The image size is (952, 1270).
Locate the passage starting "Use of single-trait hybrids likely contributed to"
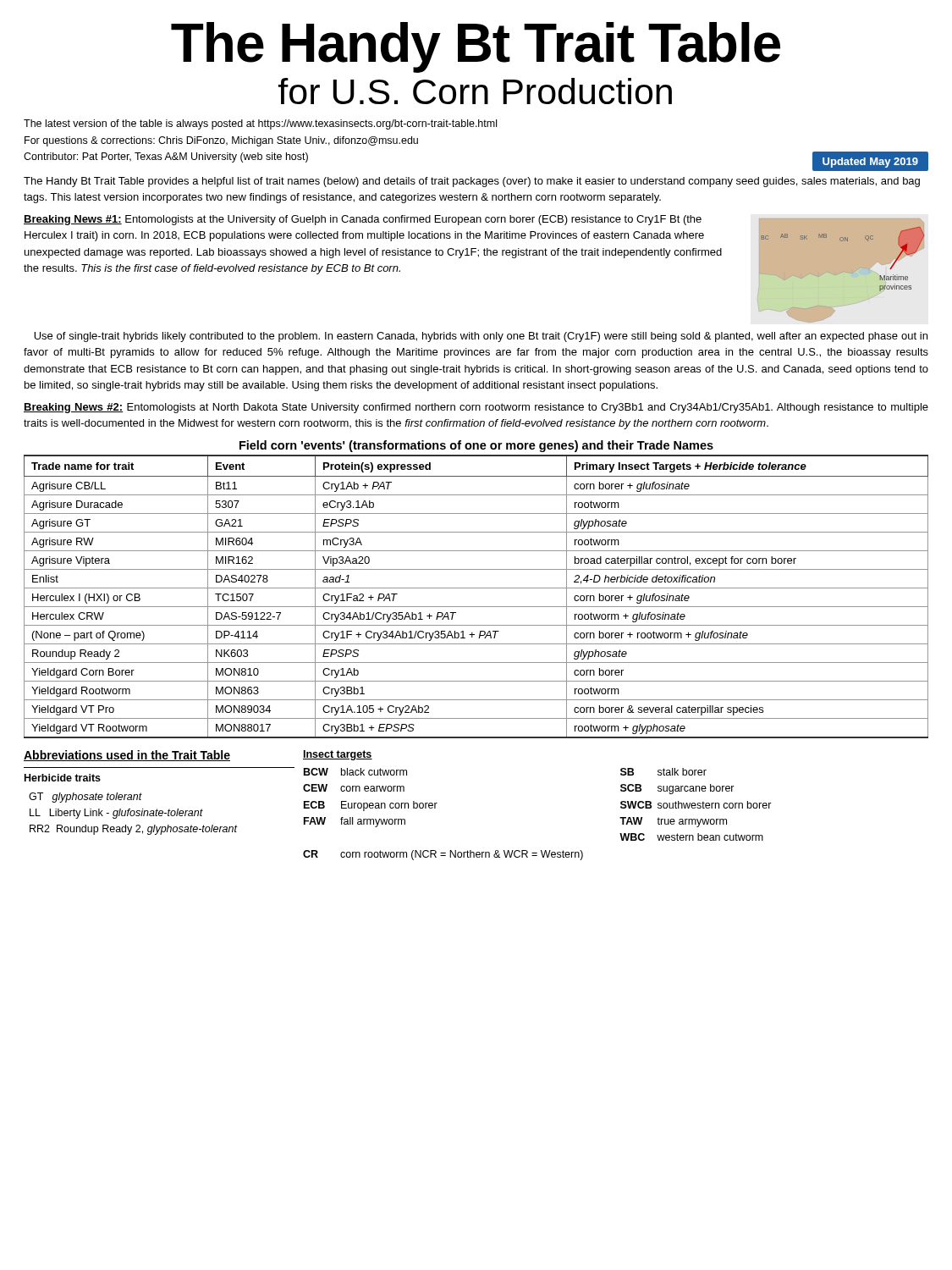pos(476,360)
